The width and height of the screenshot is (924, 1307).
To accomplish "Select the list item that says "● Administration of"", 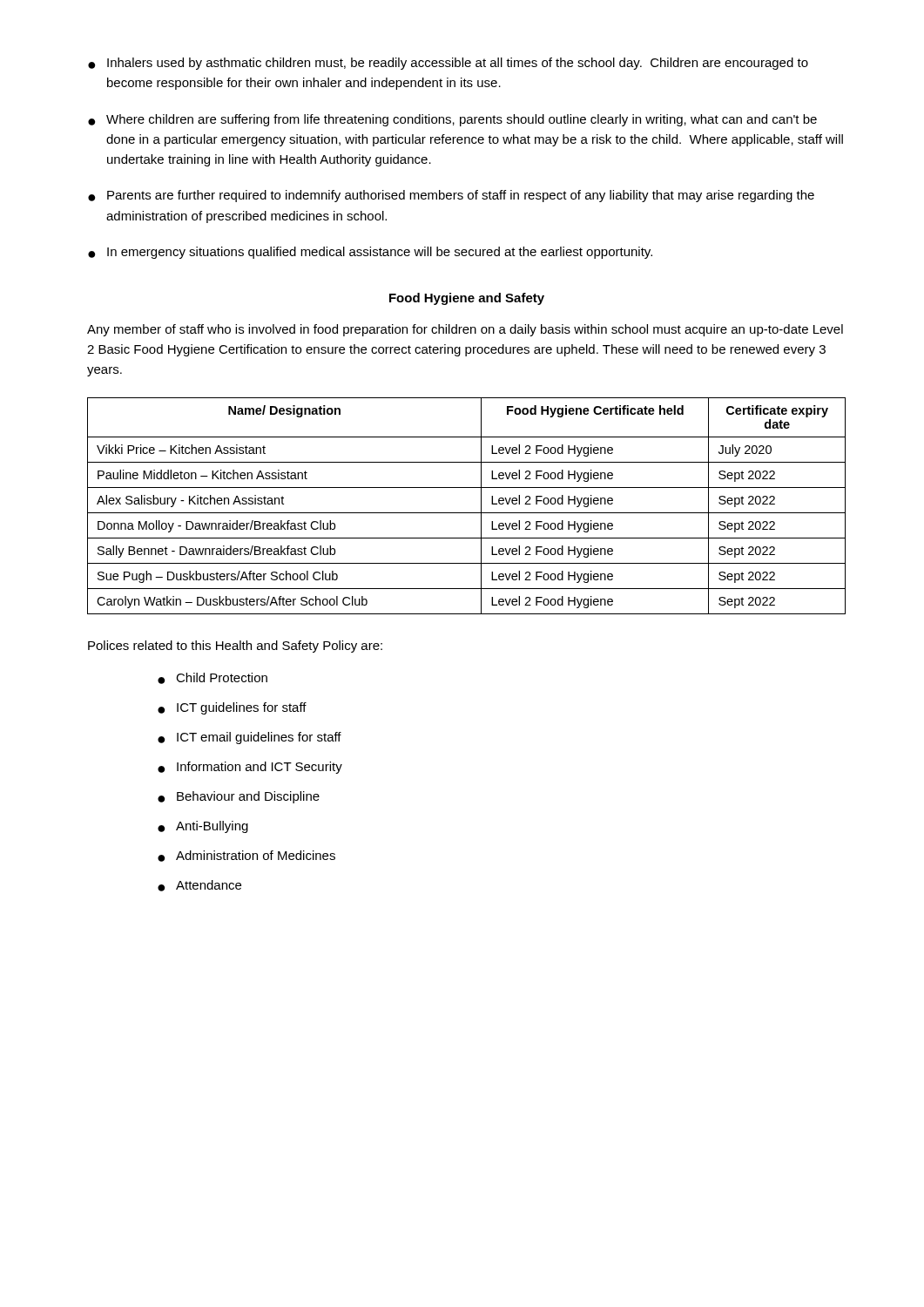I will [246, 857].
